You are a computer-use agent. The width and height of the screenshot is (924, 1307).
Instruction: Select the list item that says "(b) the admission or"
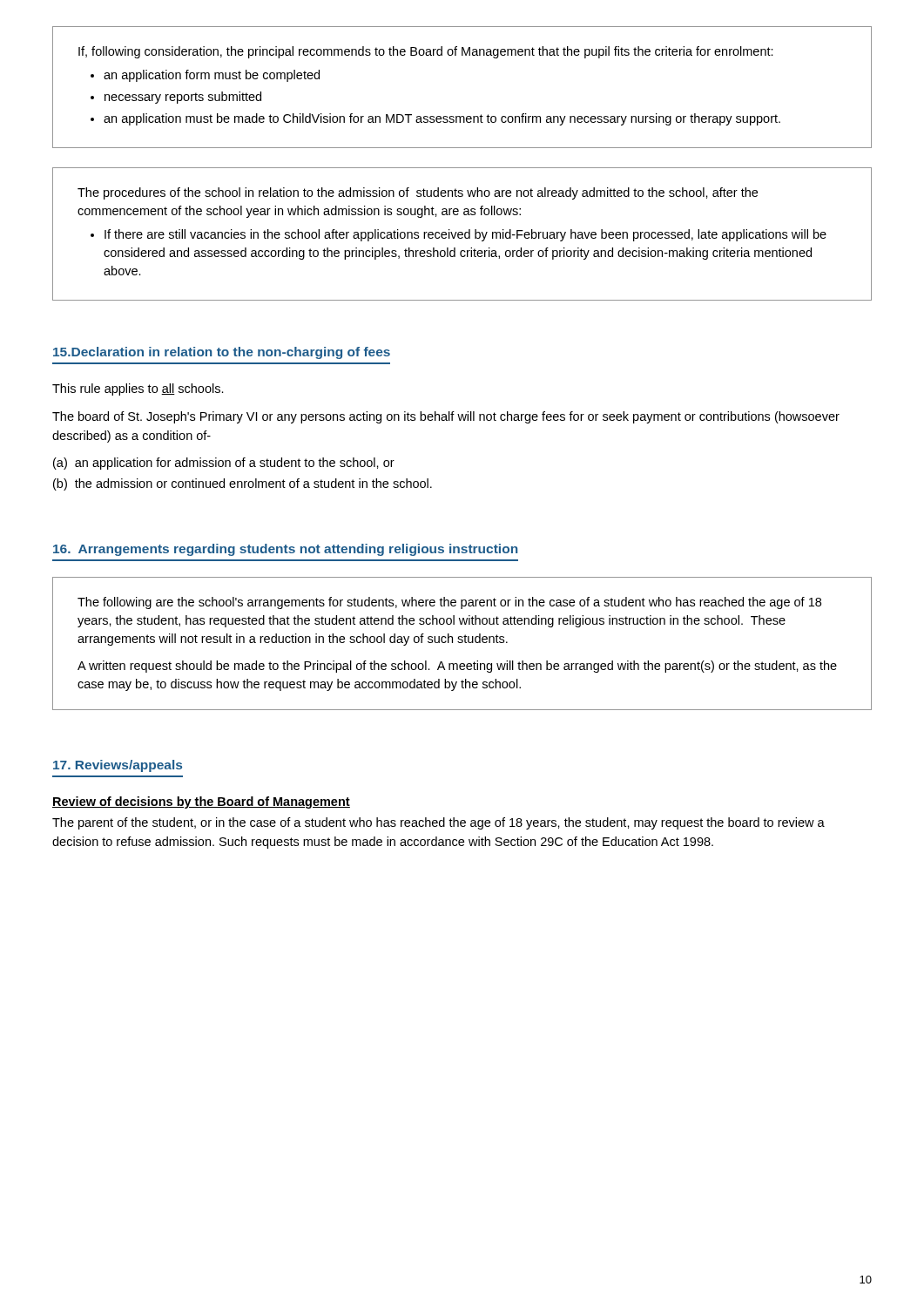tap(243, 484)
